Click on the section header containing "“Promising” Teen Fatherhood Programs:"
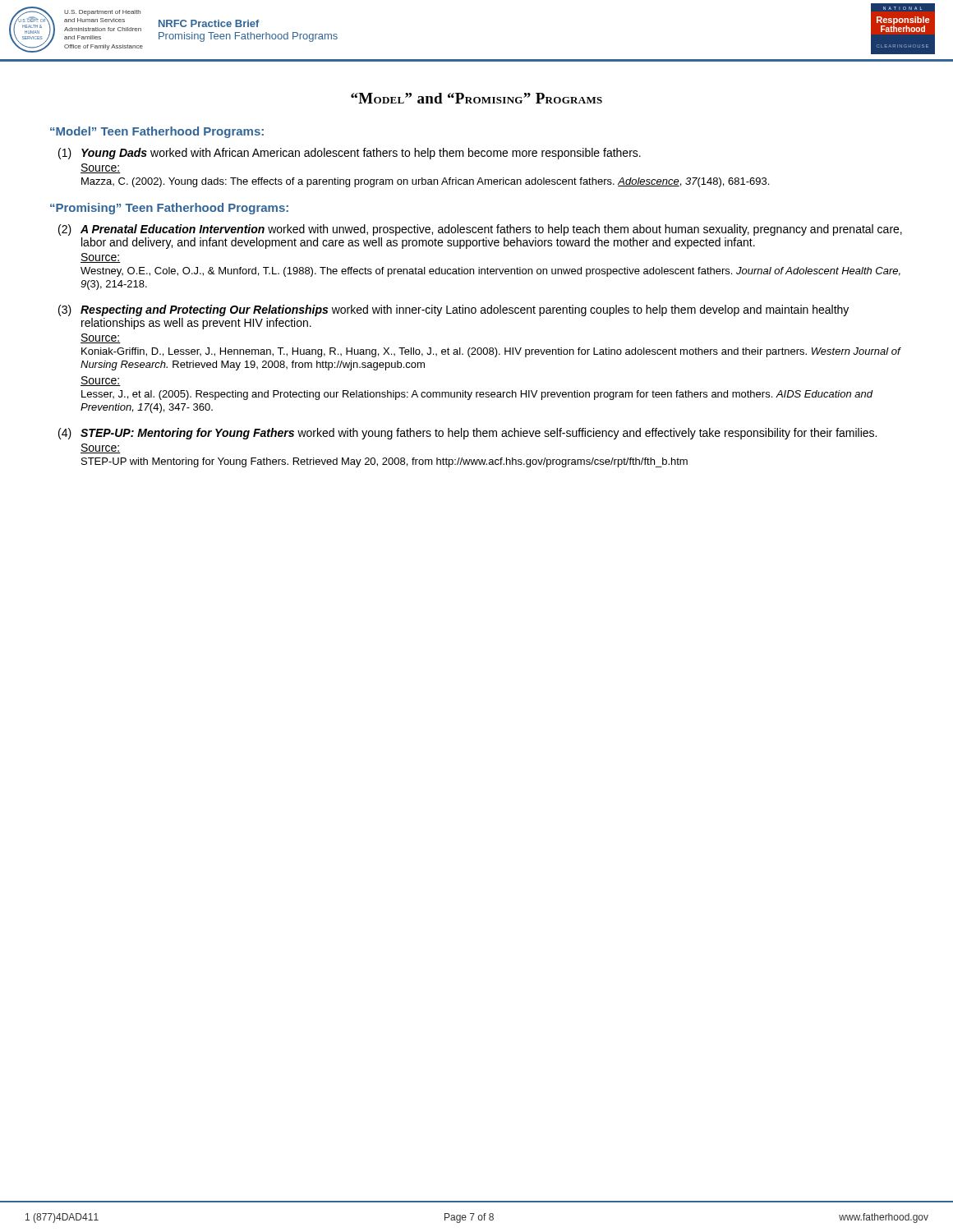953x1232 pixels. point(169,207)
